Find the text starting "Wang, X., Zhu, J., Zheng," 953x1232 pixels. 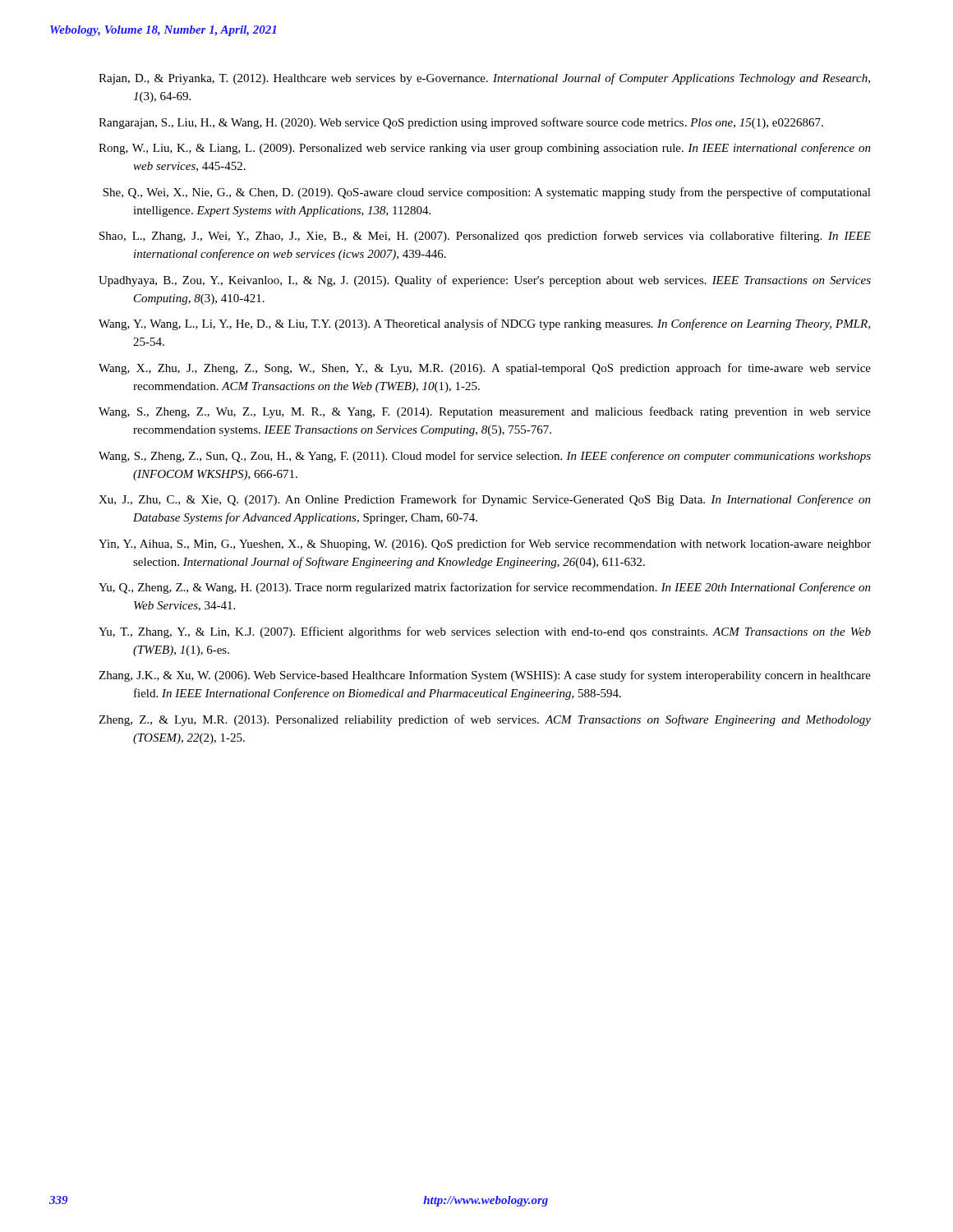[x=485, y=377]
